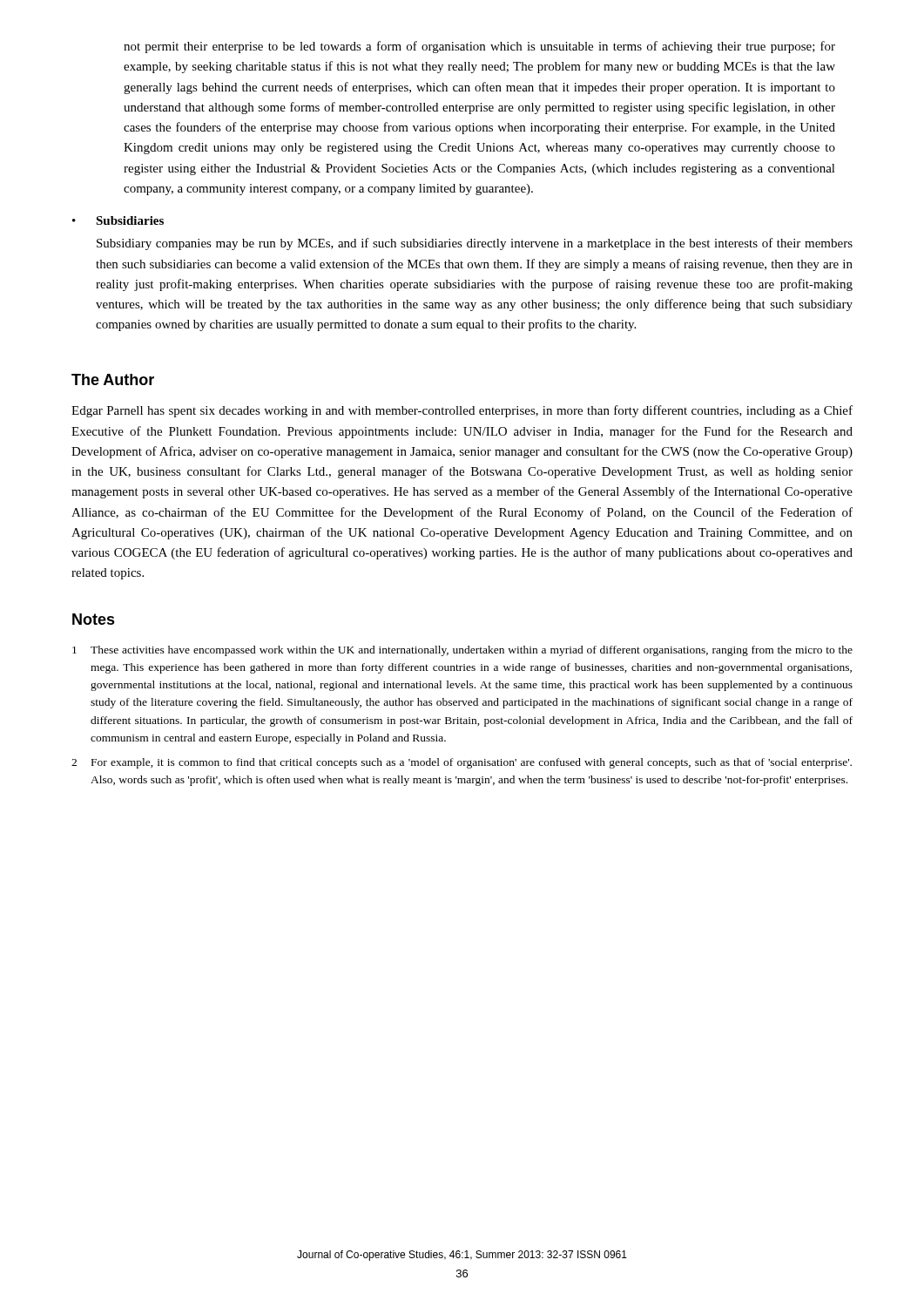924x1307 pixels.
Task: Locate the region starting "2 For example, it is"
Action: (x=462, y=771)
